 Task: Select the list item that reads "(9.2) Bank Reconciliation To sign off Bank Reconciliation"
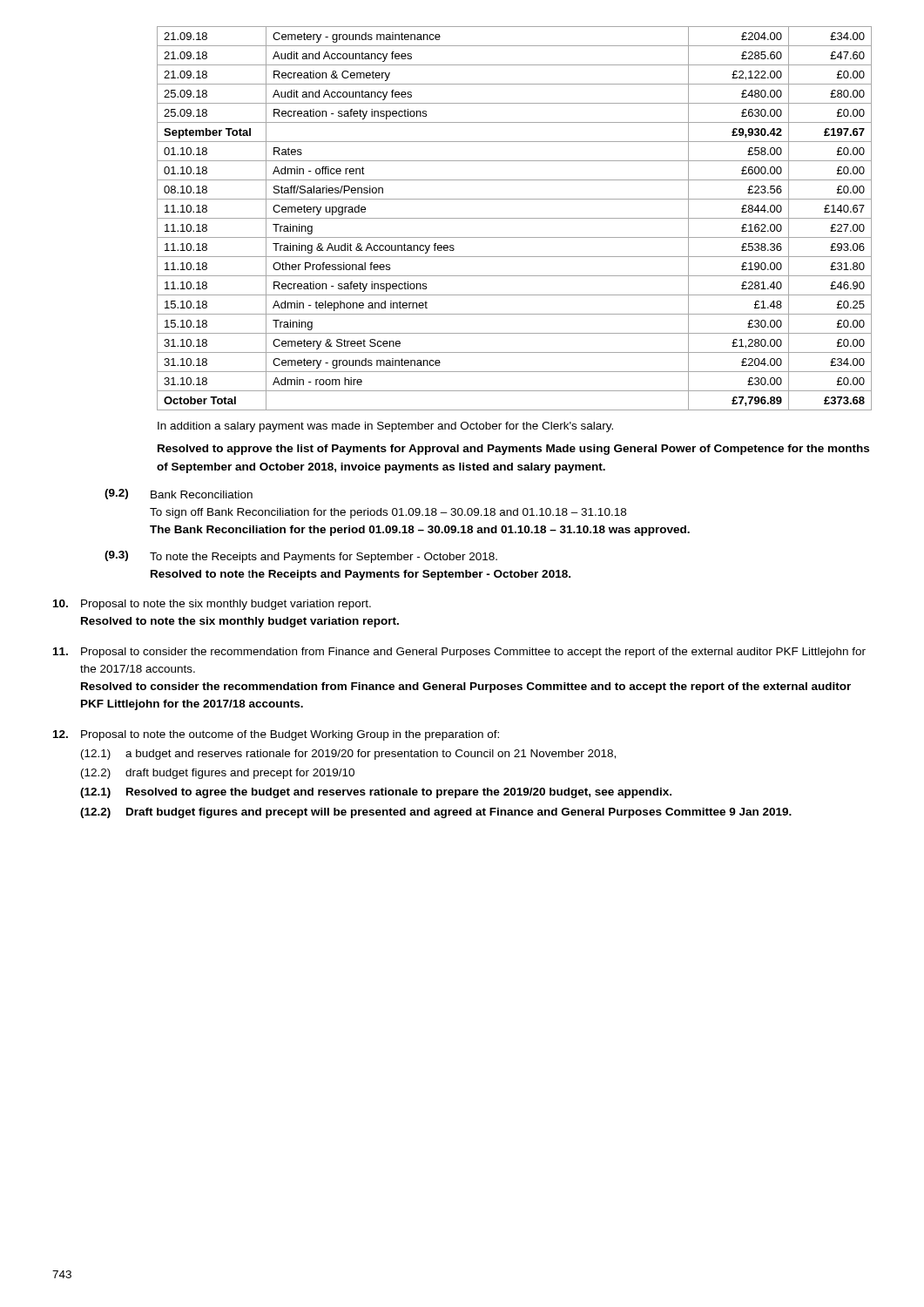488,512
